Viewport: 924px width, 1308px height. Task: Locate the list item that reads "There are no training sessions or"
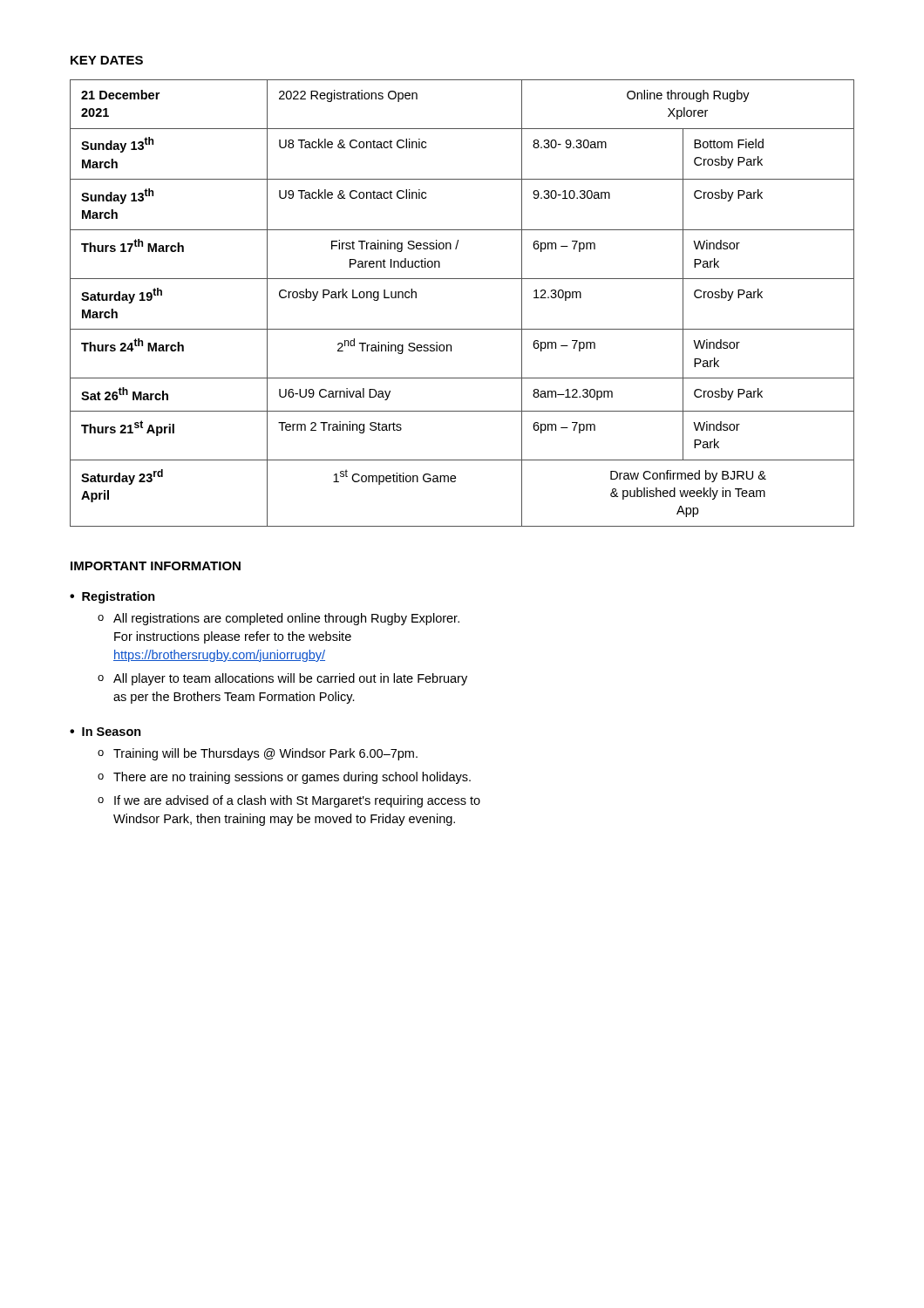pos(292,777)
